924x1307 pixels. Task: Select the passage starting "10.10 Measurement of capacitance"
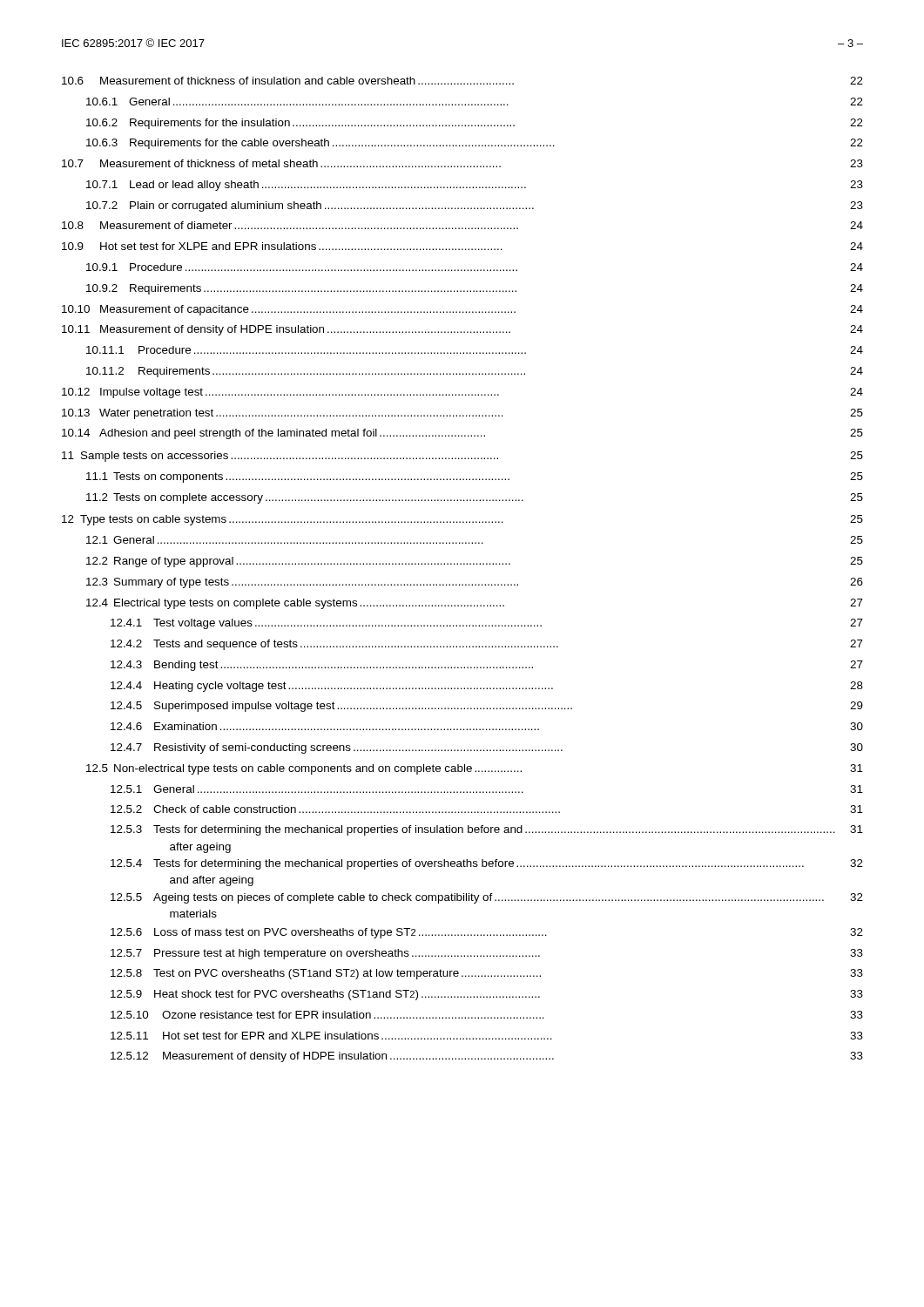click(462, 310)
